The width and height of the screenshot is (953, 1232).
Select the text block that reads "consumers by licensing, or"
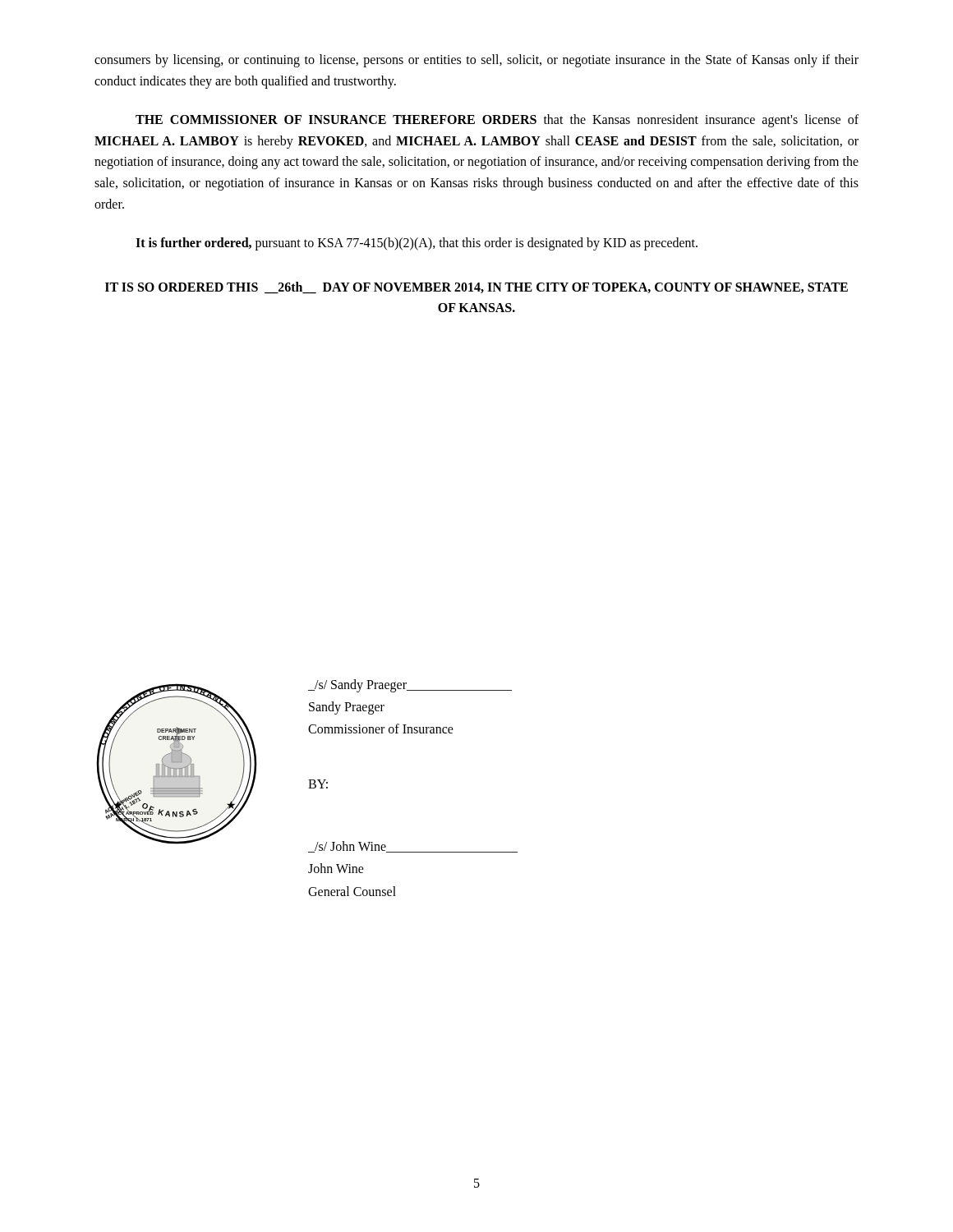tap(476, 70)
